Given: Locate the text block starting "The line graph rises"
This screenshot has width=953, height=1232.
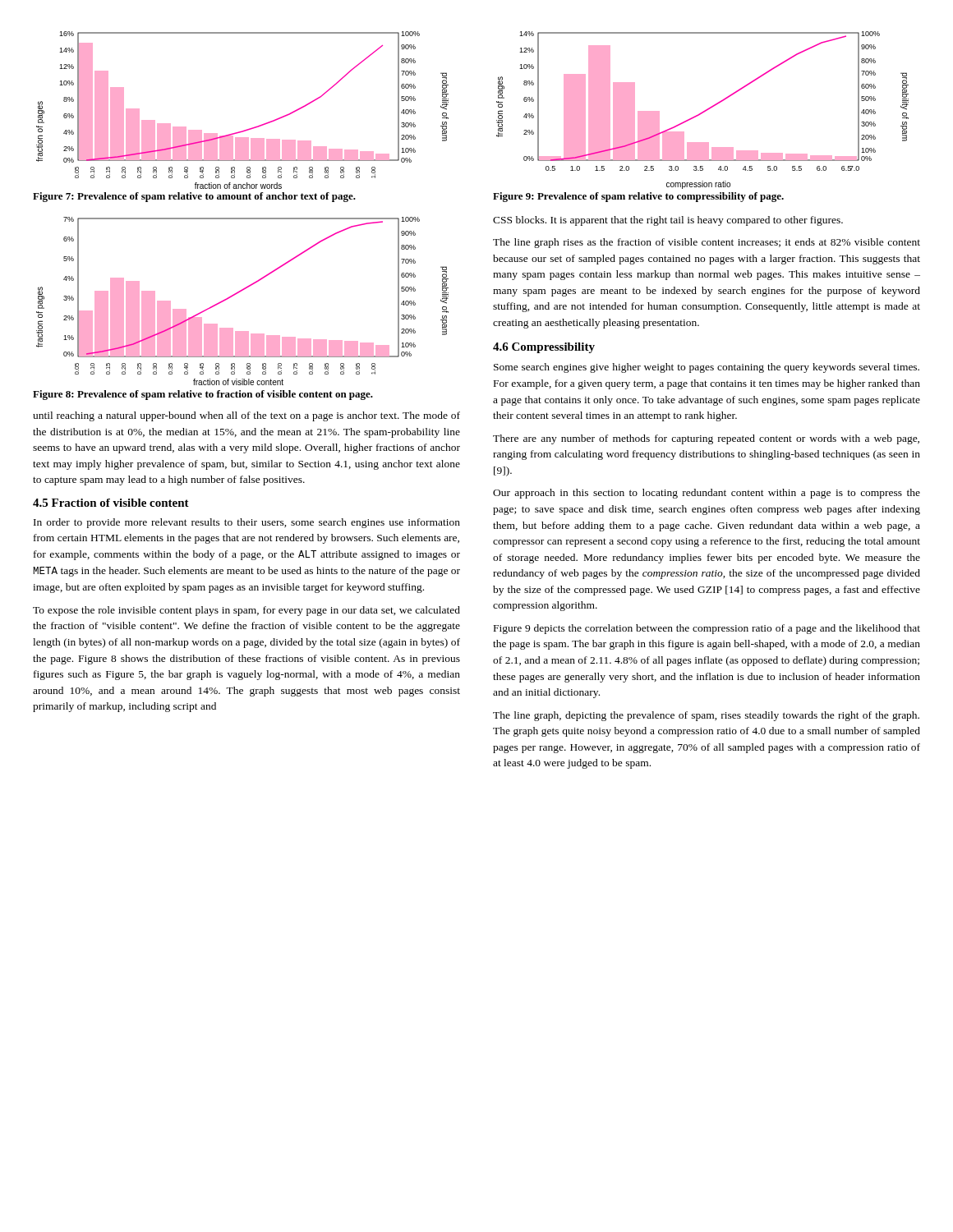Looking at the screenshot, I should pos(707,282).
